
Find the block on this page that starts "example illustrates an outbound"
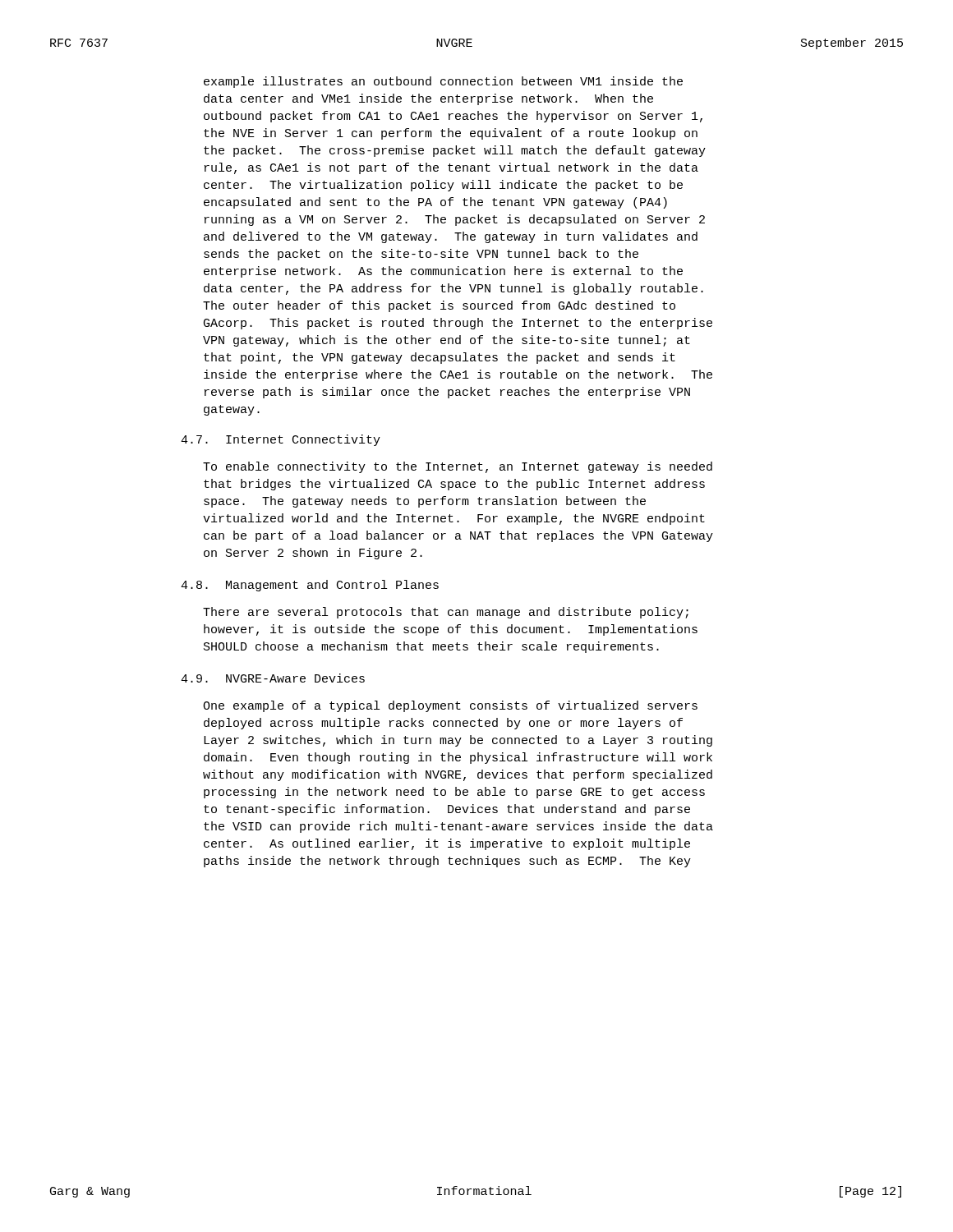point(447,246)
